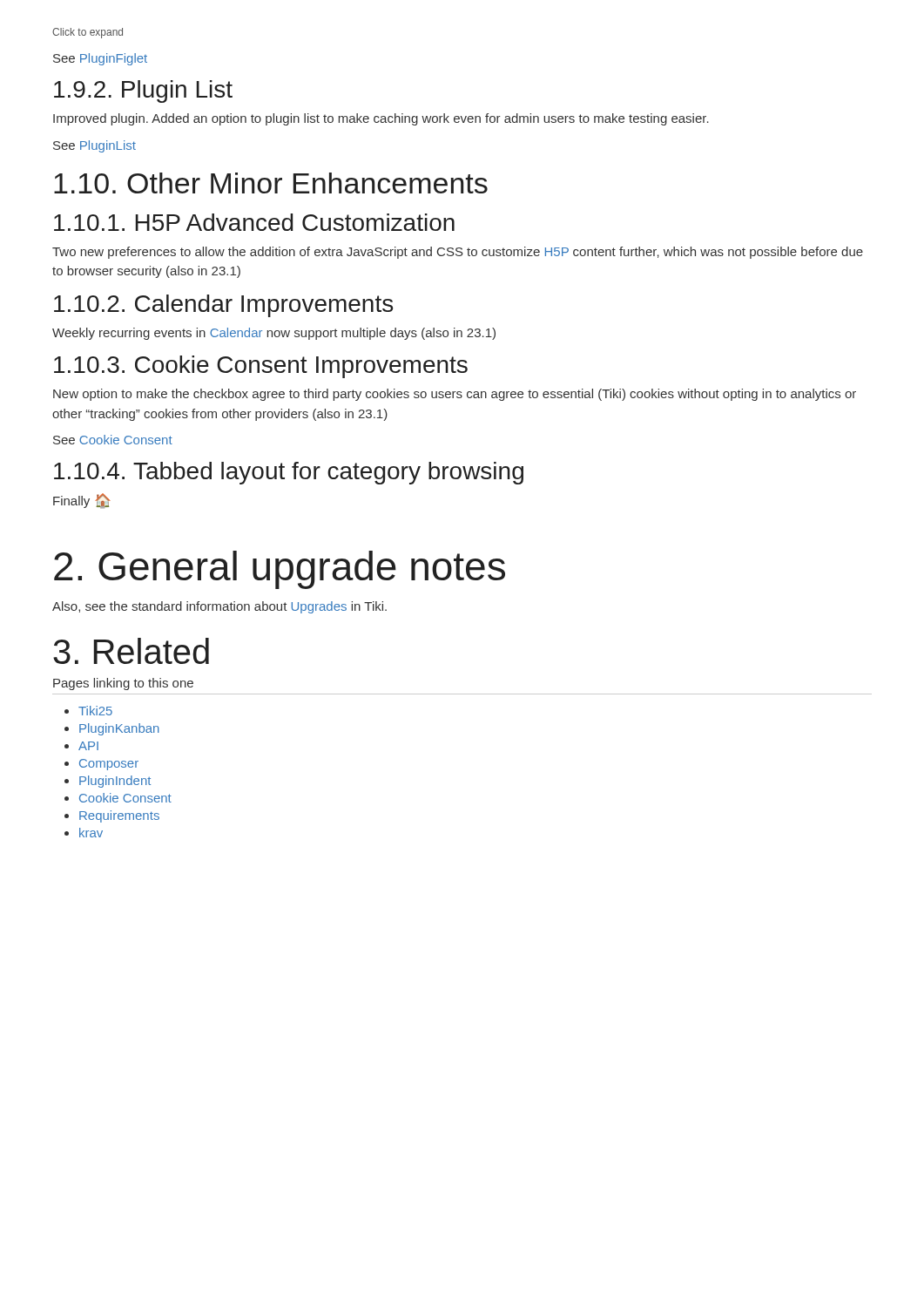Find the block starting "2. General upgrade notes"
Screen dimensions: 1307x924
pos(462,566)
